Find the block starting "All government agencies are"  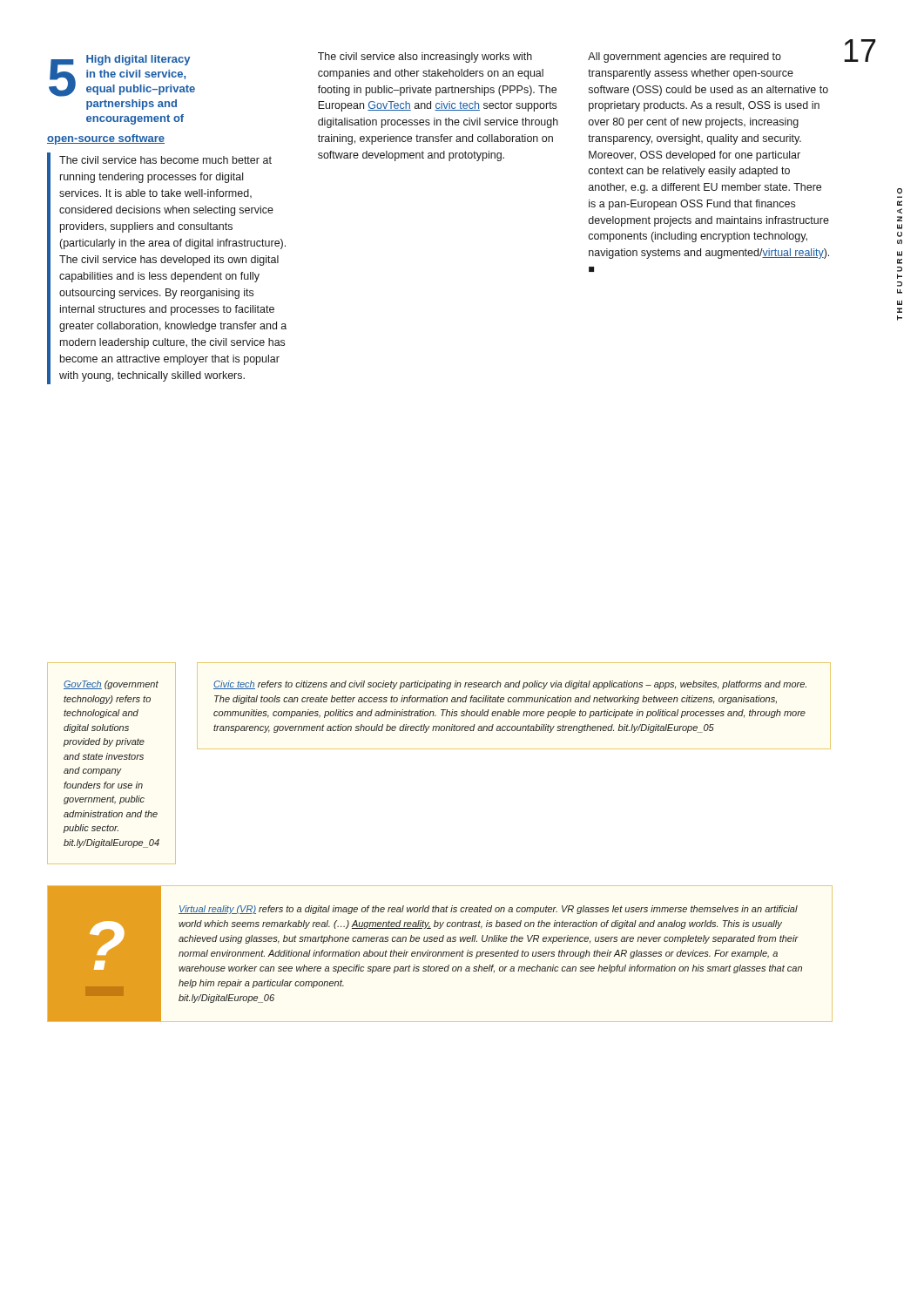[x=709, y=163]
